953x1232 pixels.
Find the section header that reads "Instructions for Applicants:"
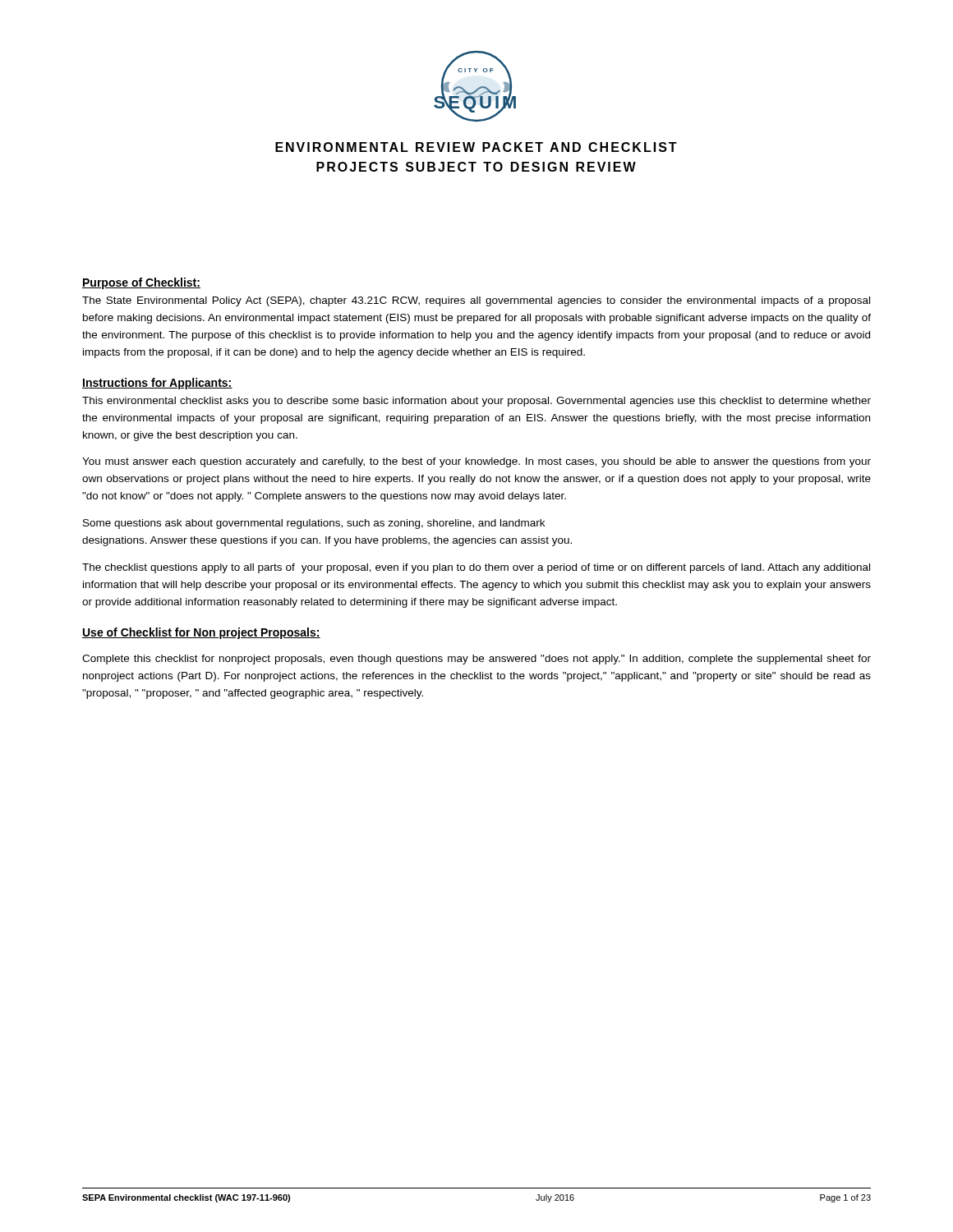[157, 382]
